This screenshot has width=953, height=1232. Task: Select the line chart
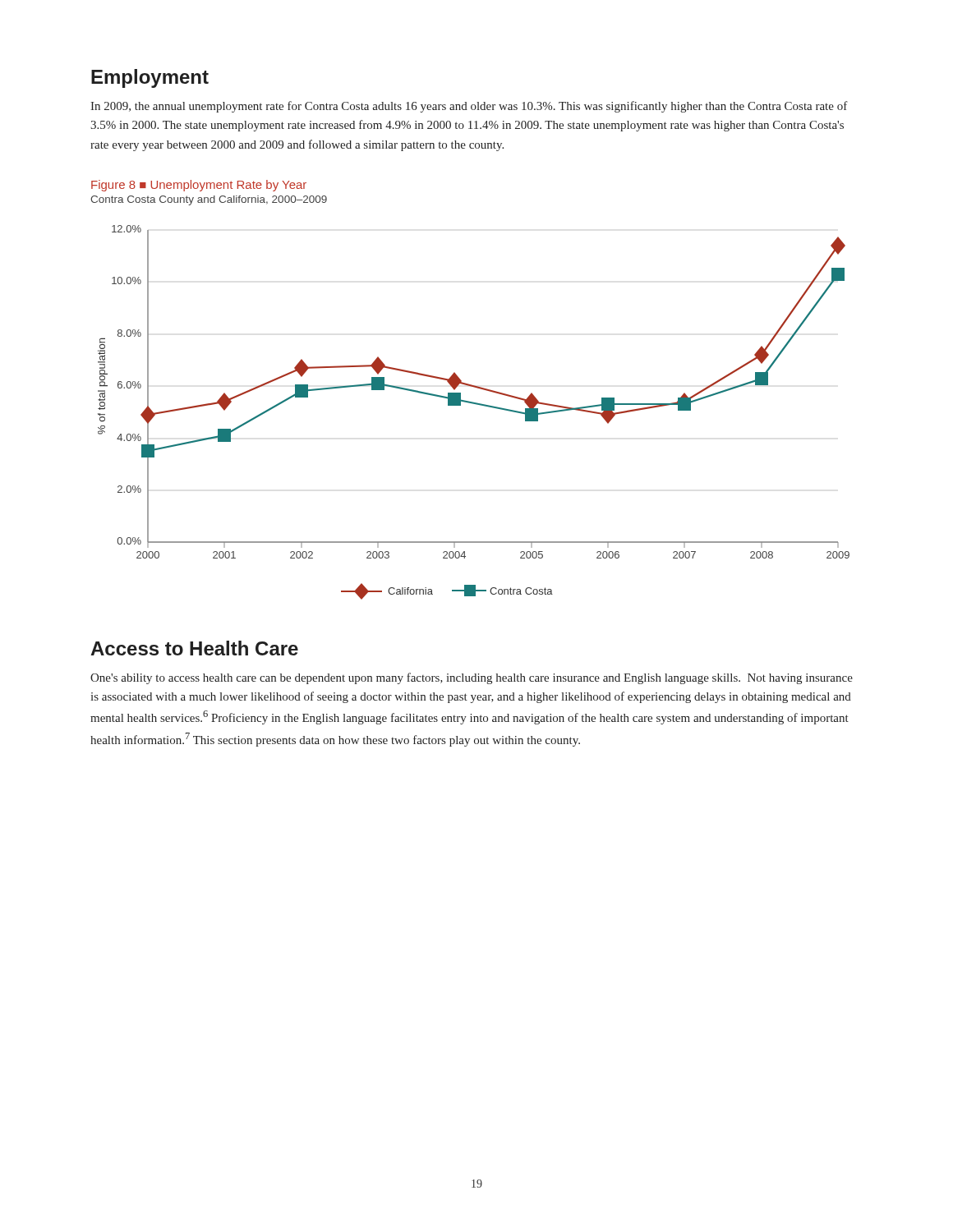pos(476,411)
